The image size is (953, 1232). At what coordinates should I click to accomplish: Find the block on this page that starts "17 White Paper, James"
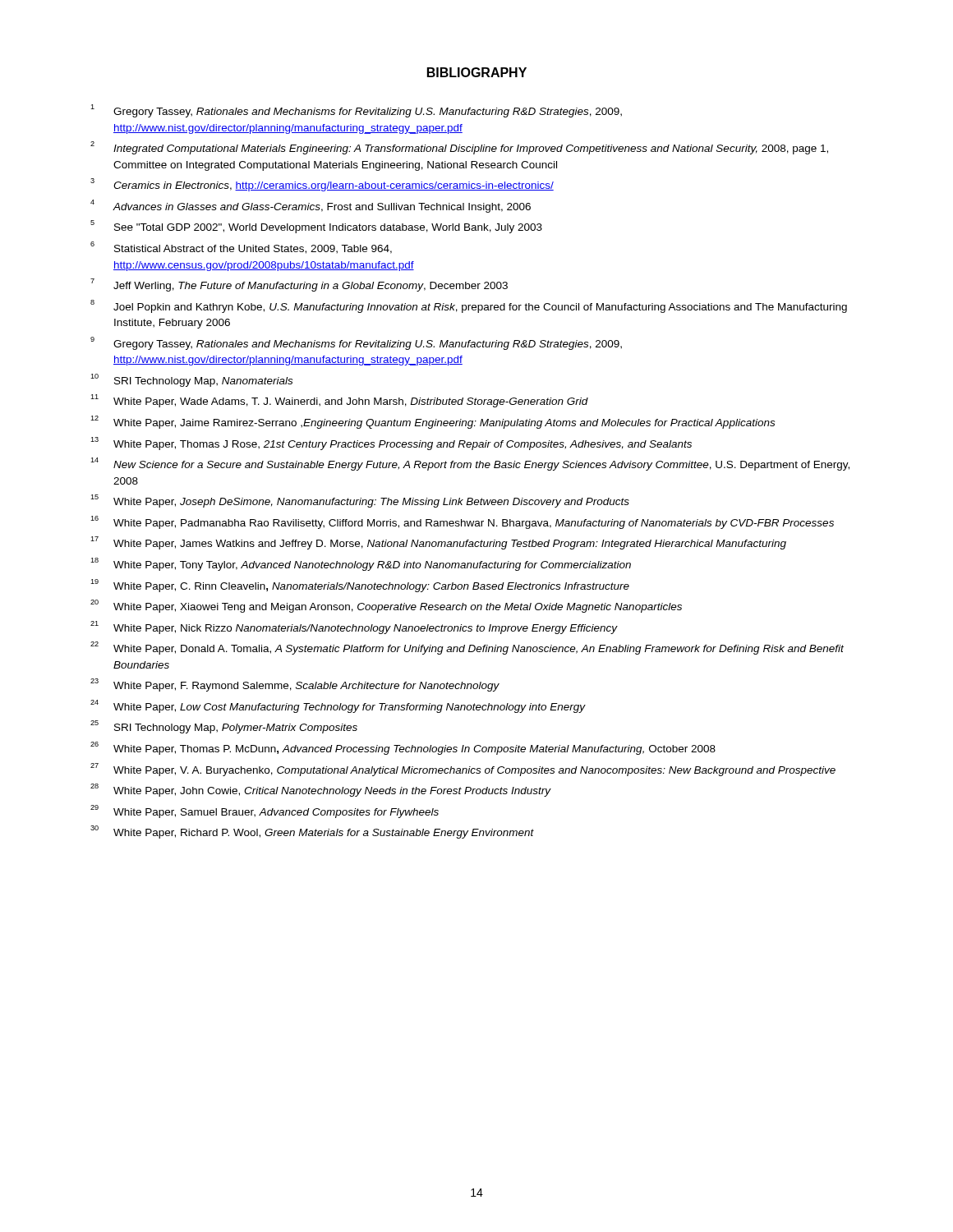pos(476,544)
